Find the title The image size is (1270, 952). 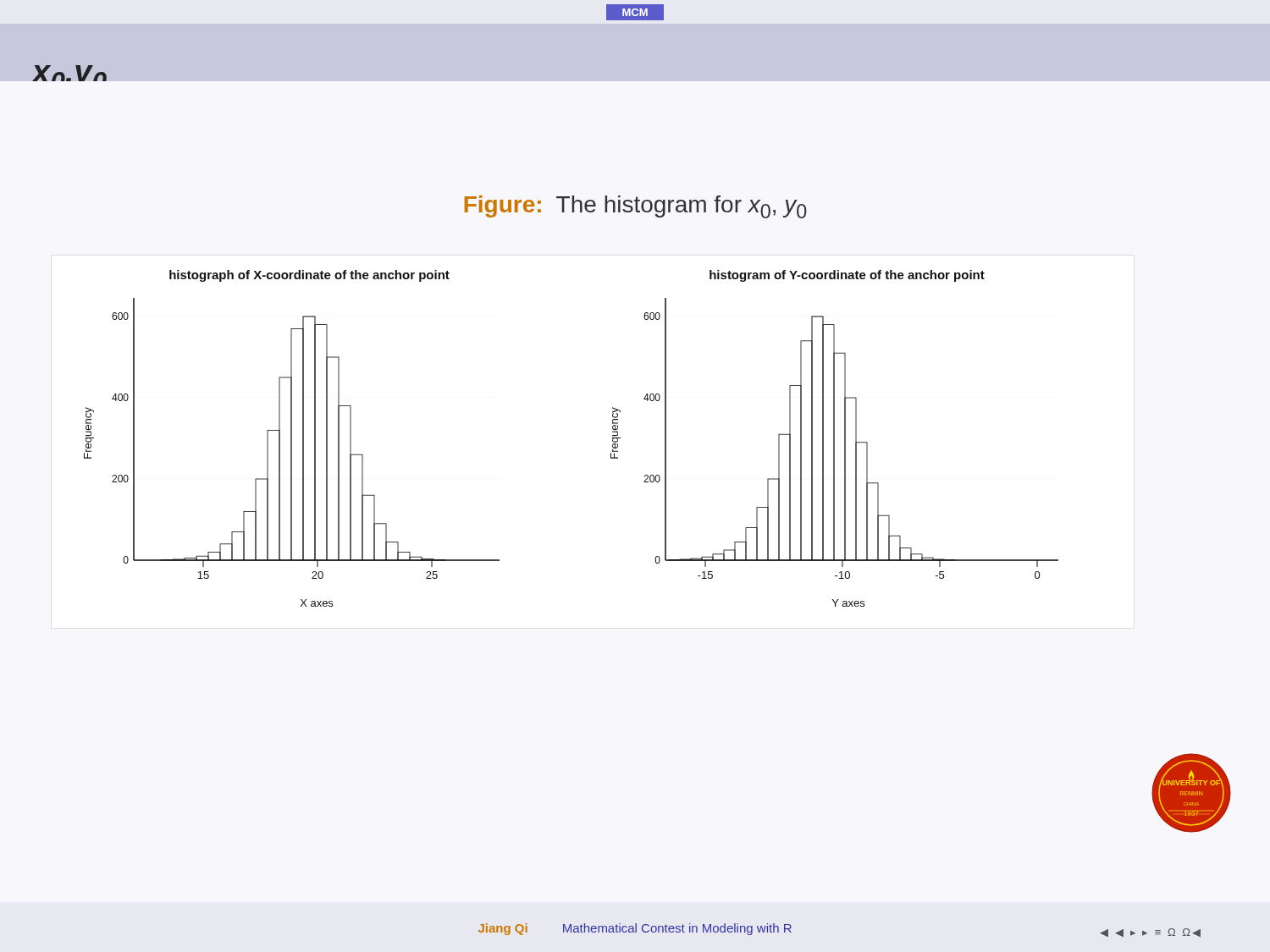click(69, 75)
